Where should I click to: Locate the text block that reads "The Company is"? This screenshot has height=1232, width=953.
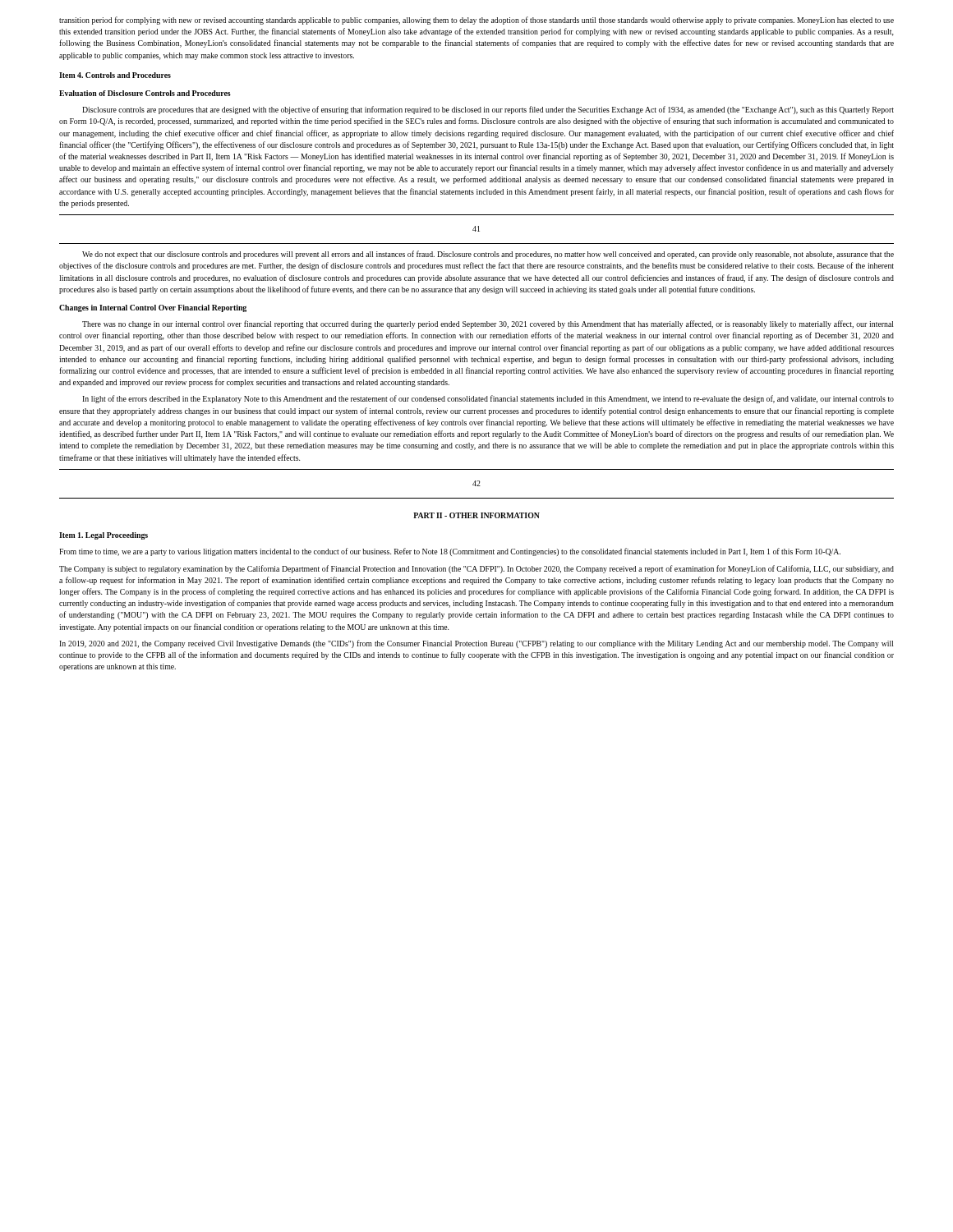click(x=476, y=598)
